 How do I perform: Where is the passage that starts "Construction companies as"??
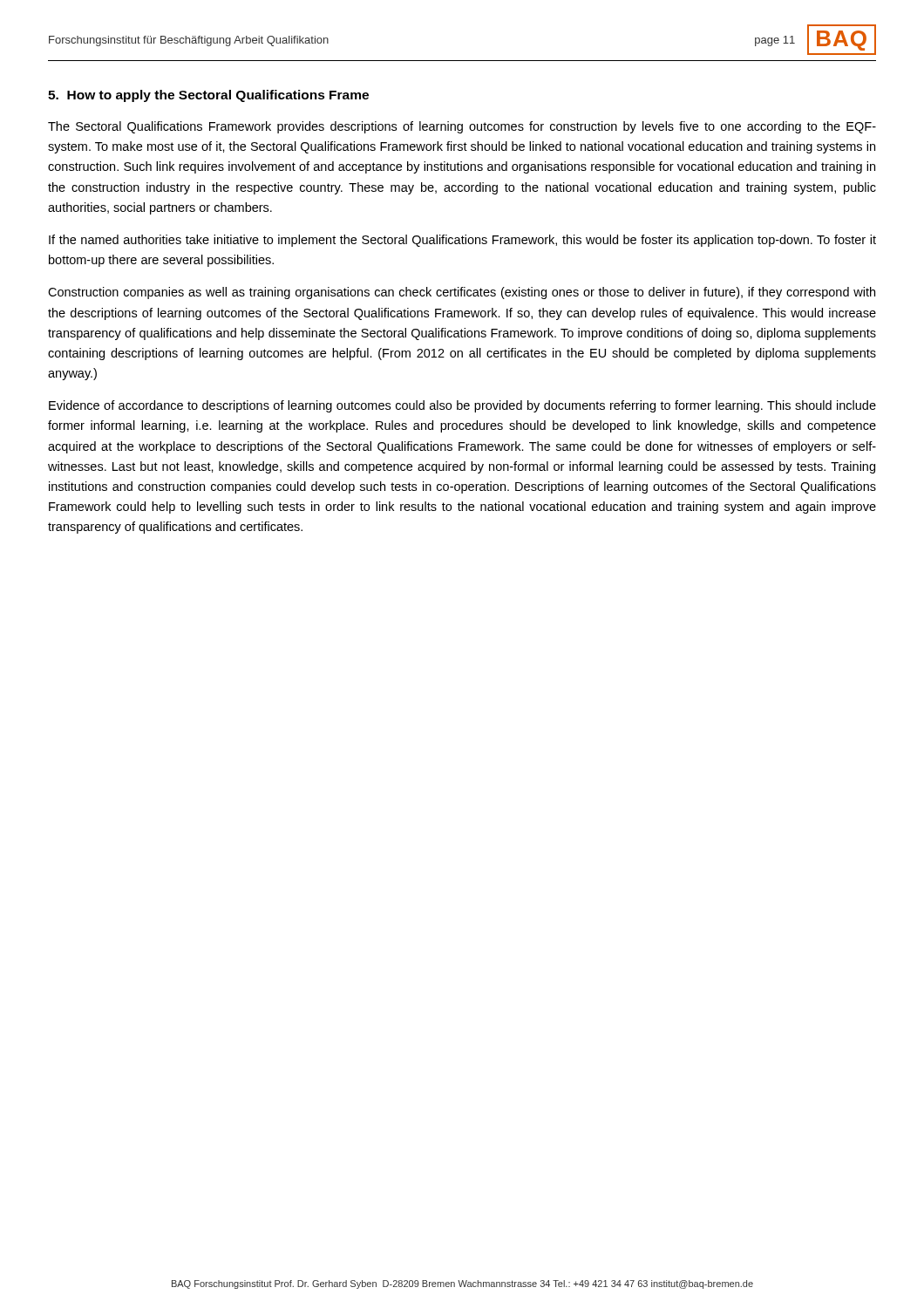coord(462,333)
